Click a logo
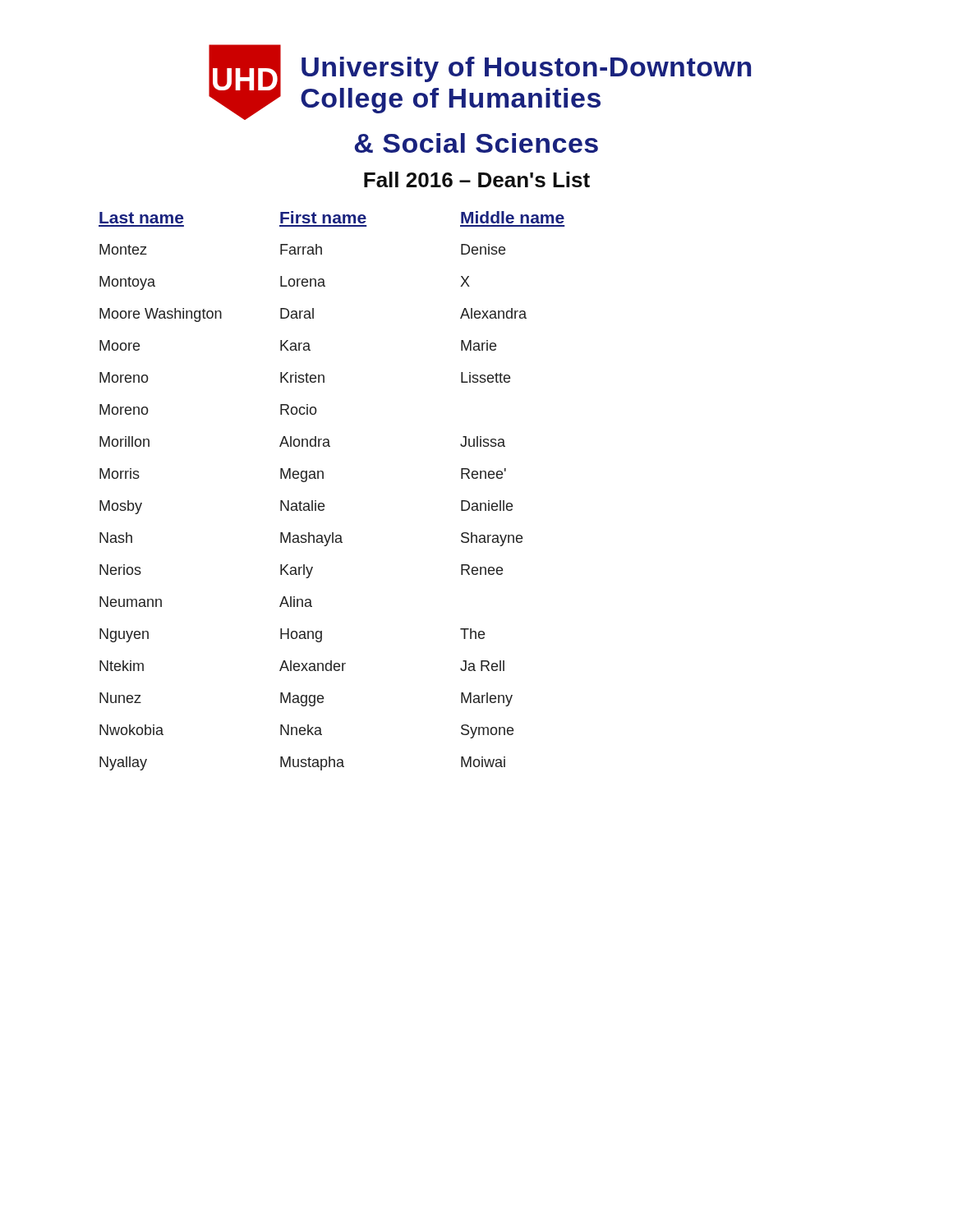 point(476,80)
